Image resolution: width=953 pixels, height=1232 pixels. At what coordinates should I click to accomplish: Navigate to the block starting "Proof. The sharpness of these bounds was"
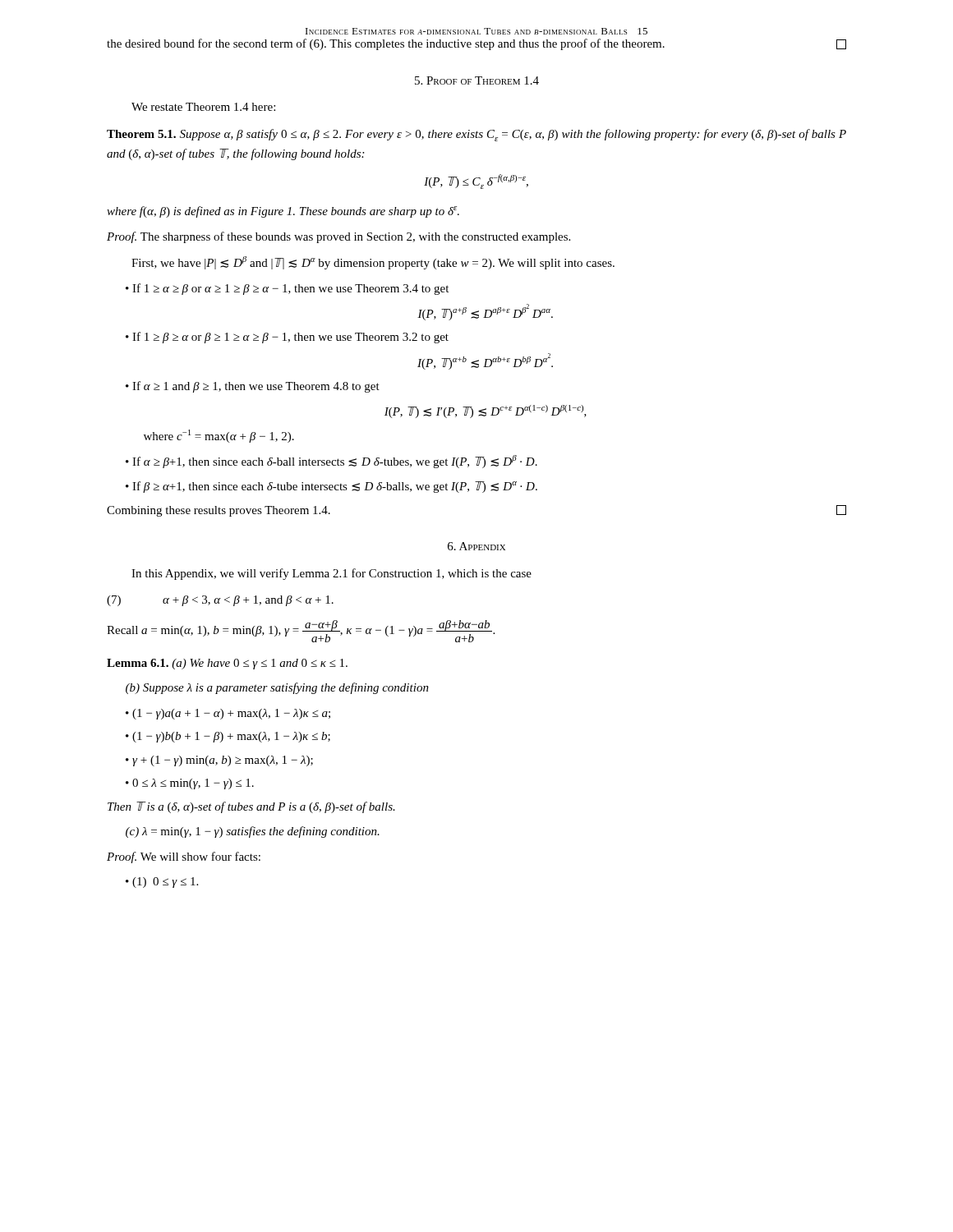pos(476,237)
